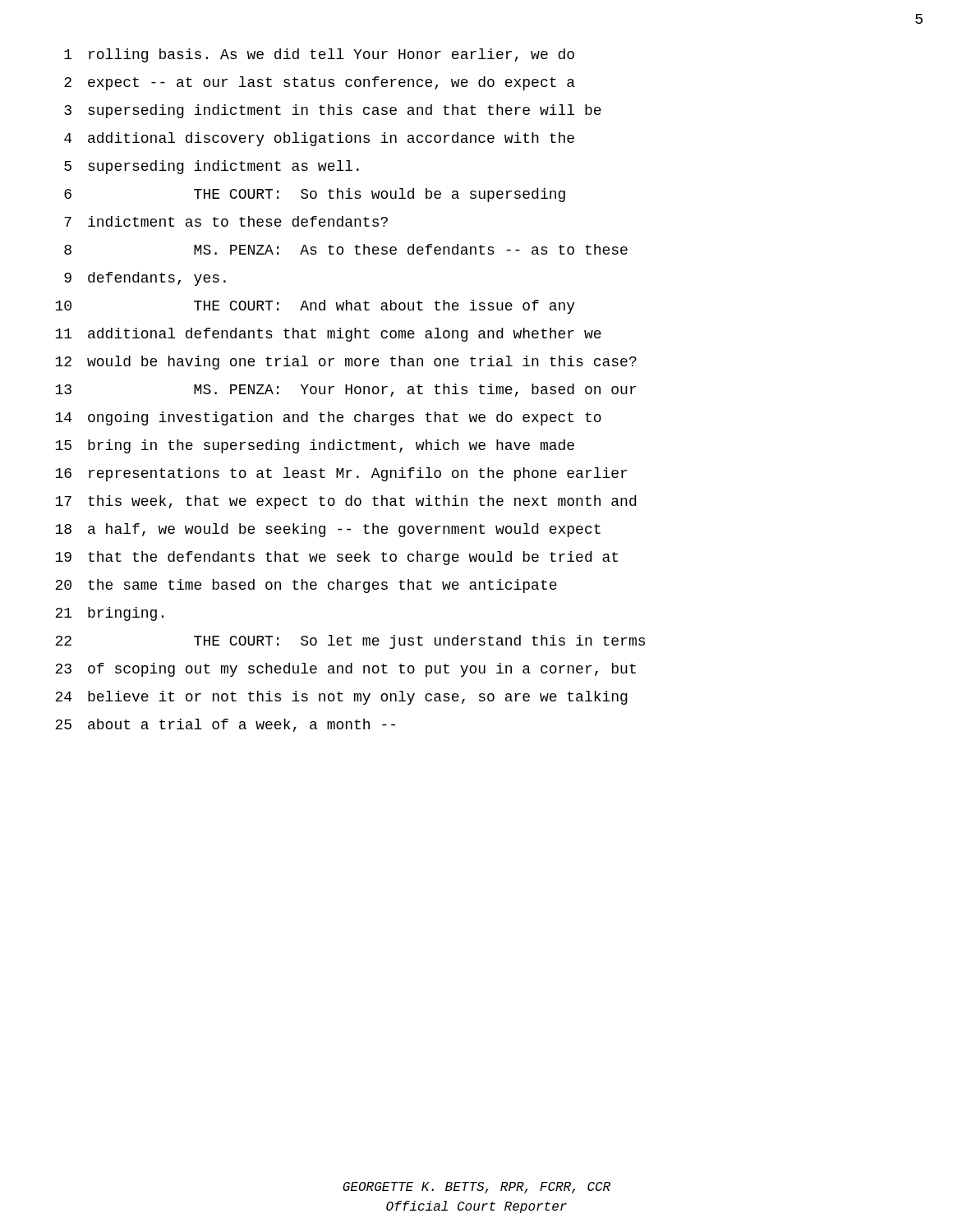953x1232 pixels.
Task: Click the passage that begins "24 believe it or not"
Action: point(476,697)
